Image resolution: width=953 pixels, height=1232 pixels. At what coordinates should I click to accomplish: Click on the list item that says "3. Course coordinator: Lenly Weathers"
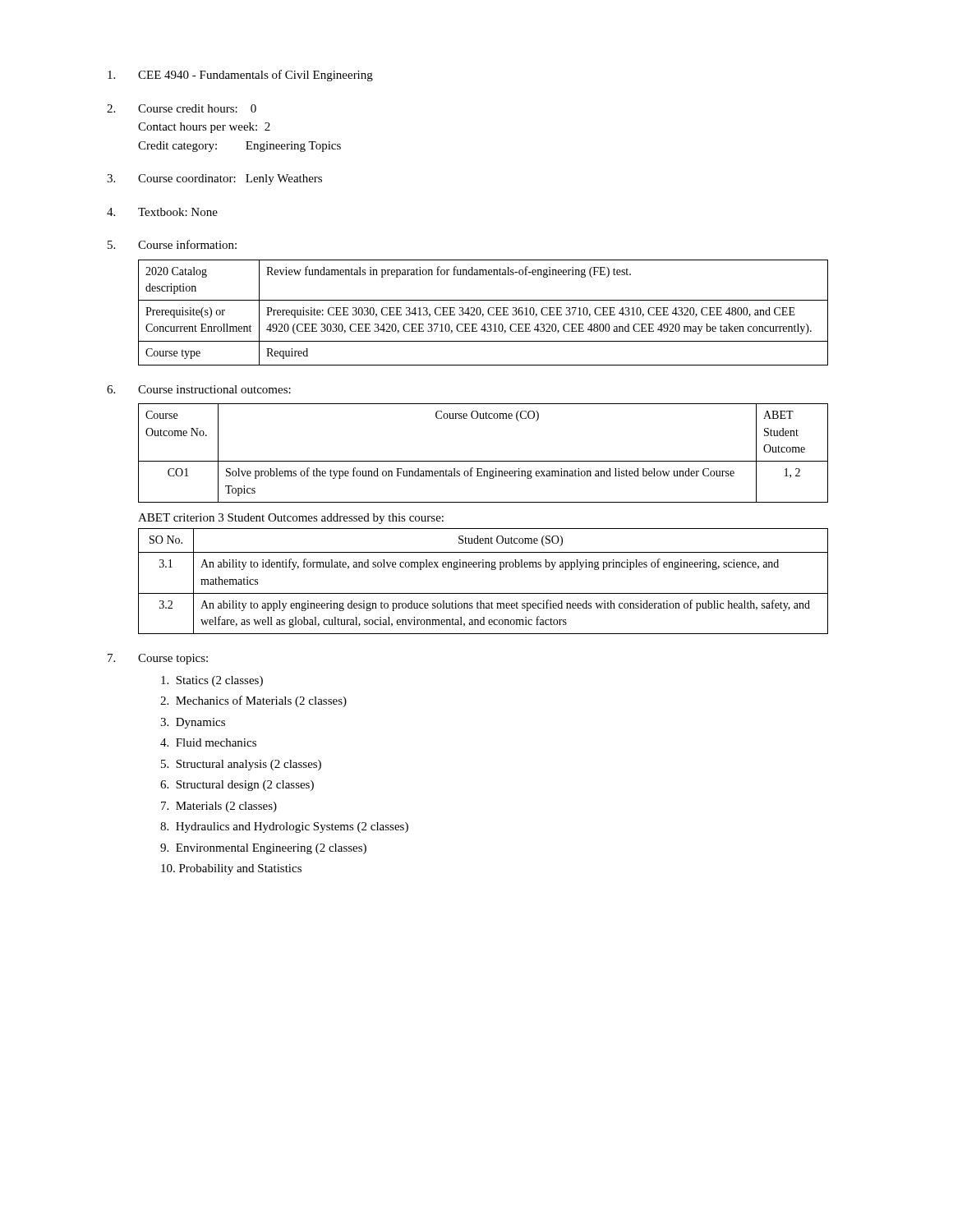pyautogui.click(x=214, y=179)
